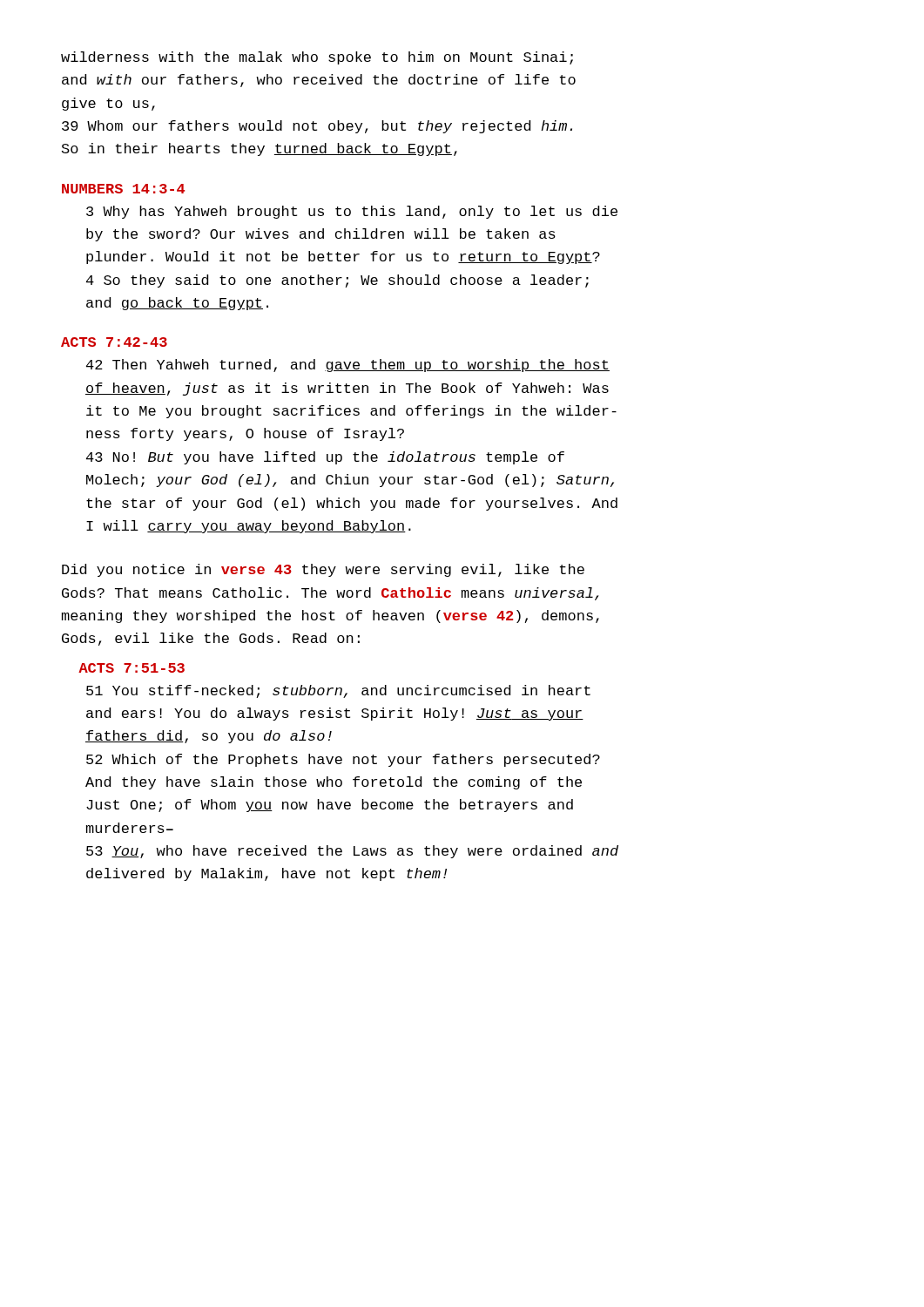The height and width of the screenshot is (1307, 924).
Task: Point to "NUMBERS 14:3-4"
Action: tap(123, 189)
